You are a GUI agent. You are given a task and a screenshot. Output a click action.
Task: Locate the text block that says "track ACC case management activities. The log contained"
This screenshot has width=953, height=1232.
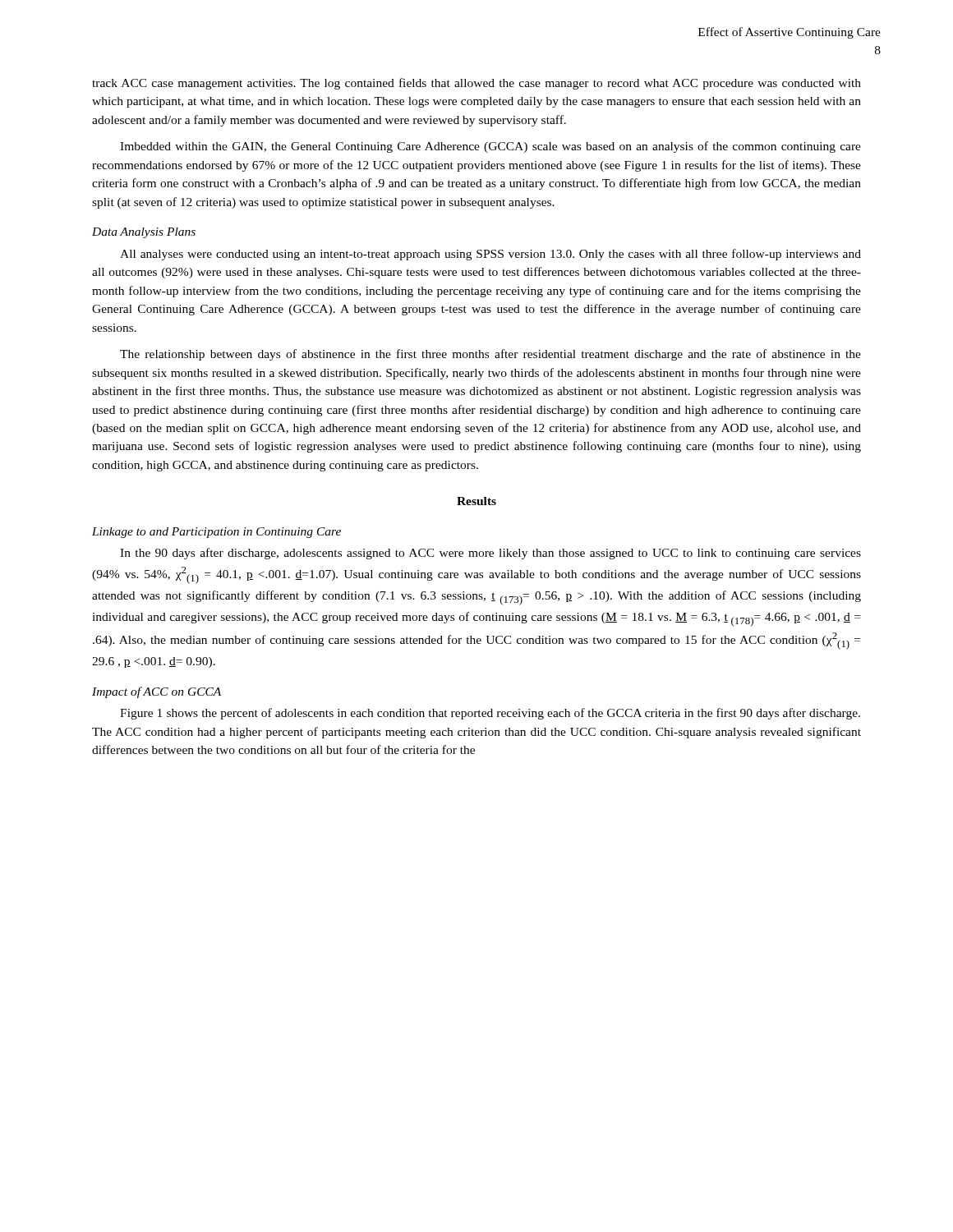tap(476, 102)
